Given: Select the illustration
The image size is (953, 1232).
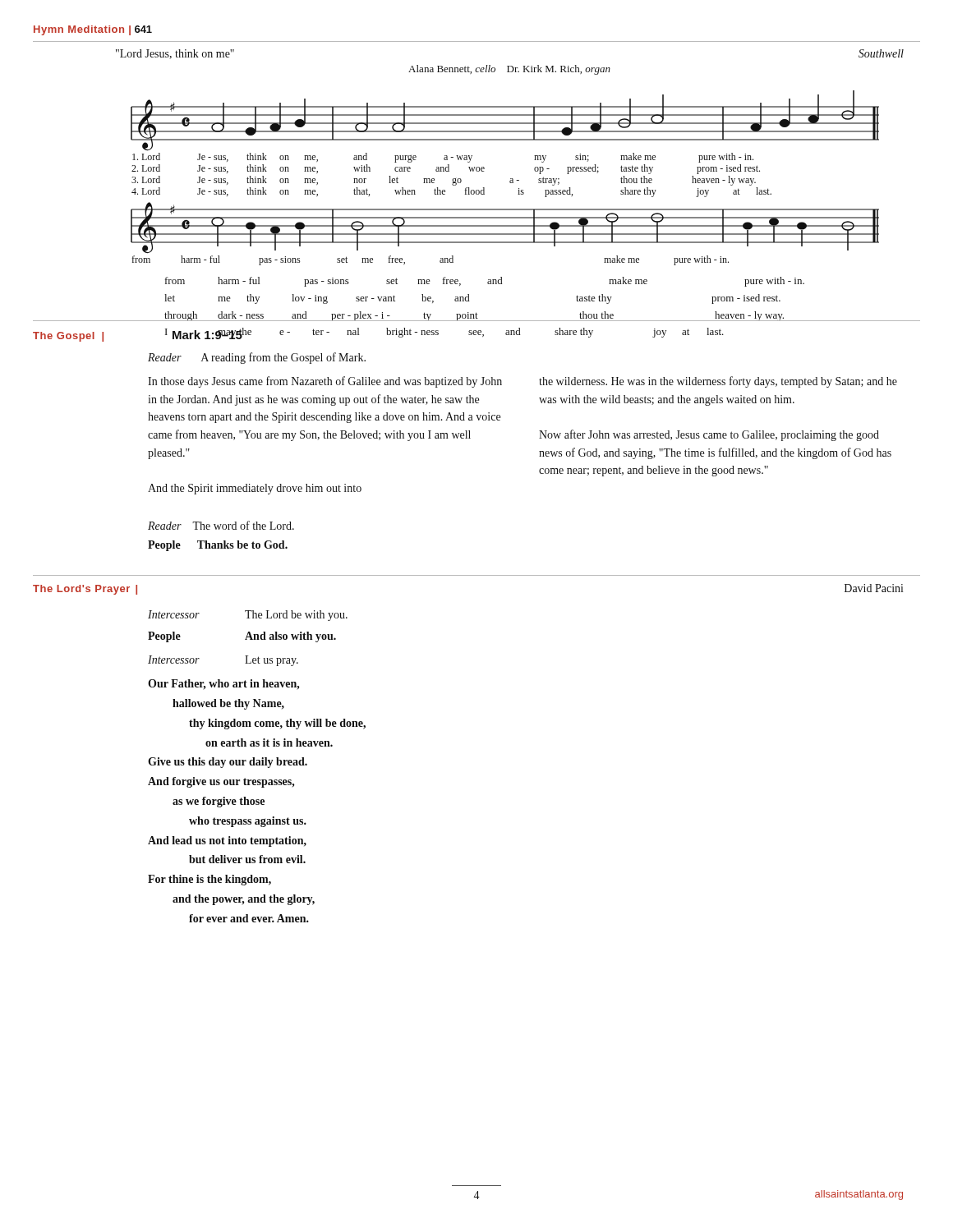Looking at the screenshot, I should point(493,212).
